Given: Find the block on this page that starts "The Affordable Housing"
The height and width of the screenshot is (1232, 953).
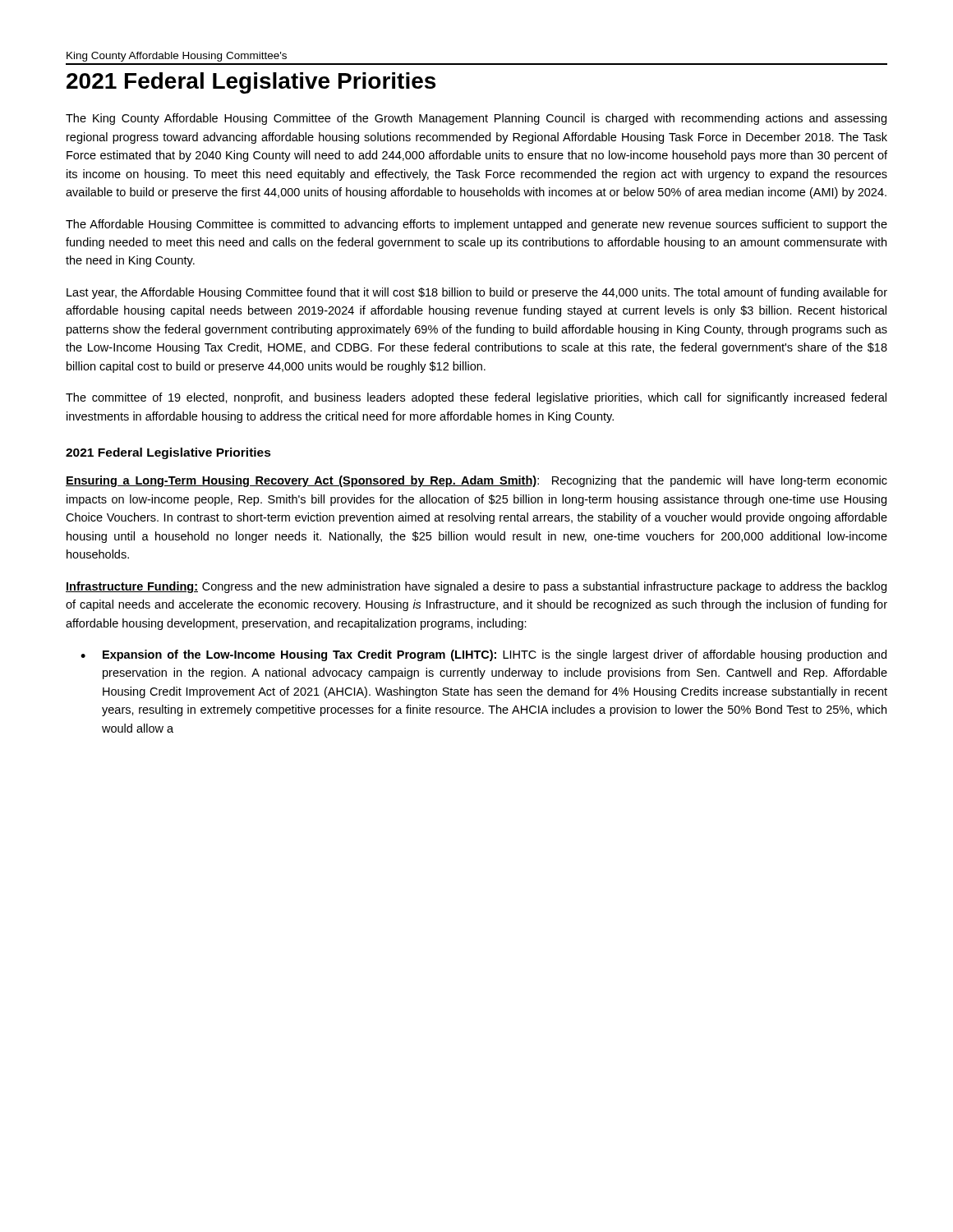Looking at the screenshot, I should [x=476, y=242].
